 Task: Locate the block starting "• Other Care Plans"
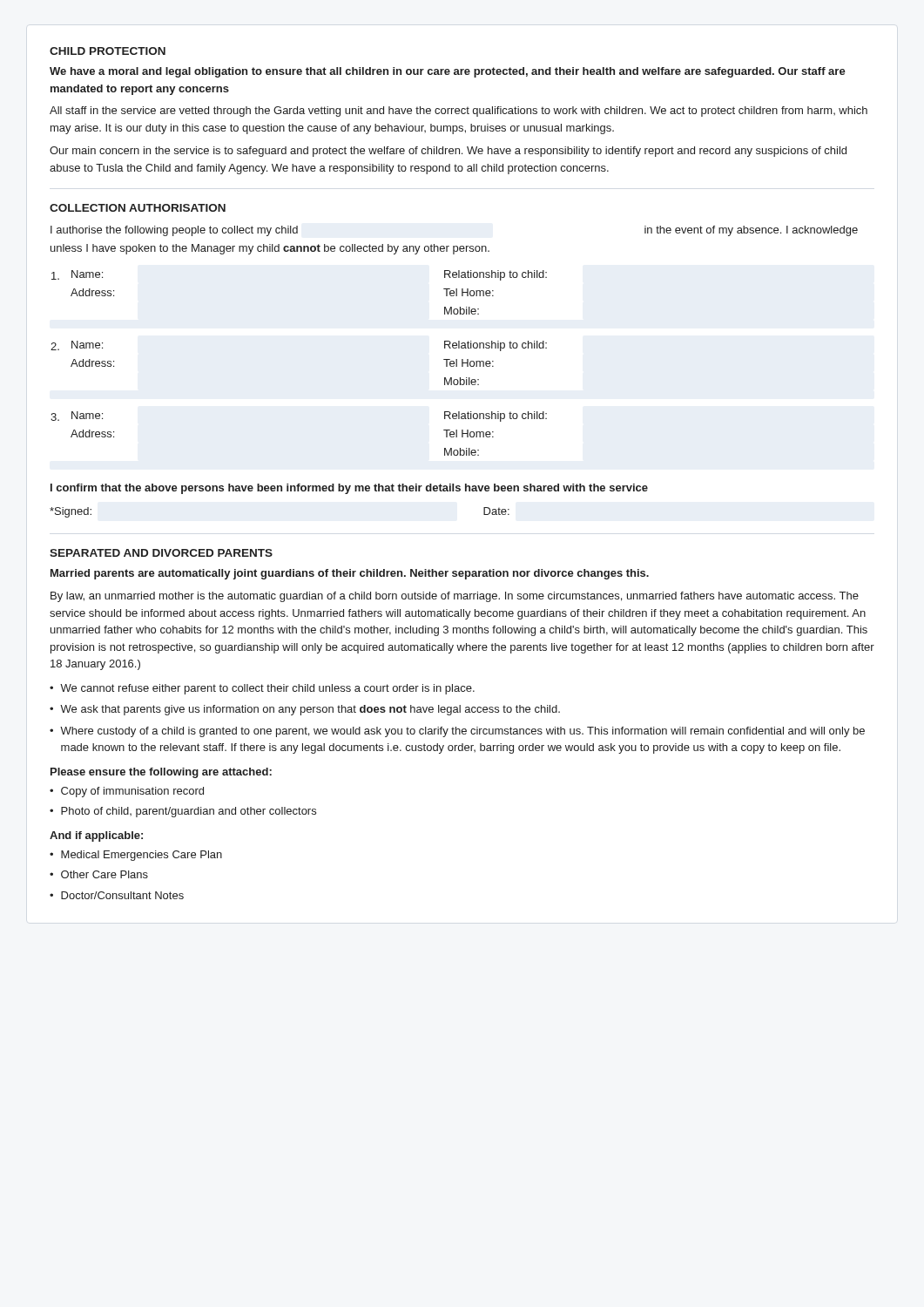(99, 875)
